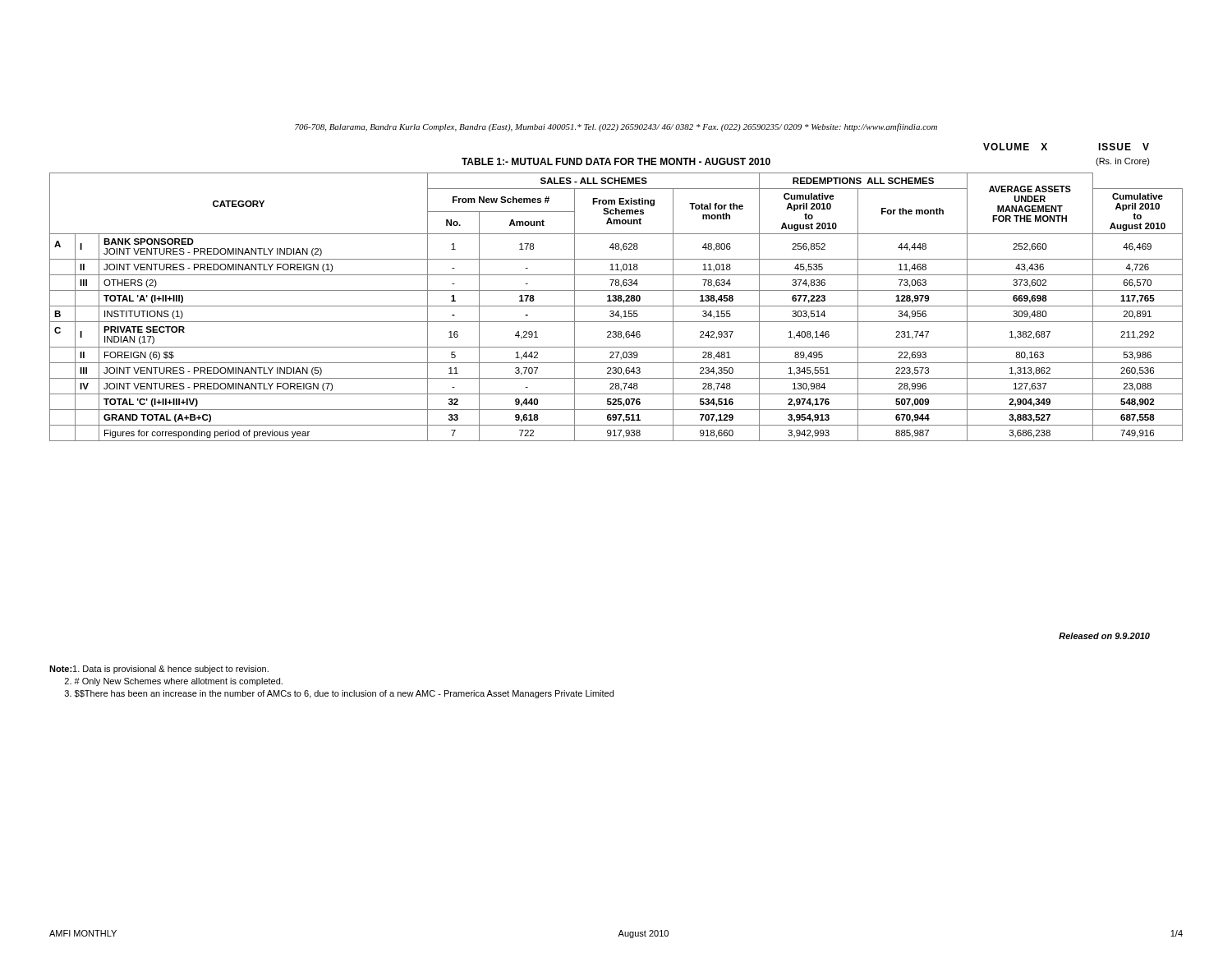
Task: Point to the element starting "Released on 9.9.2010"
Action: point(1104,636)
